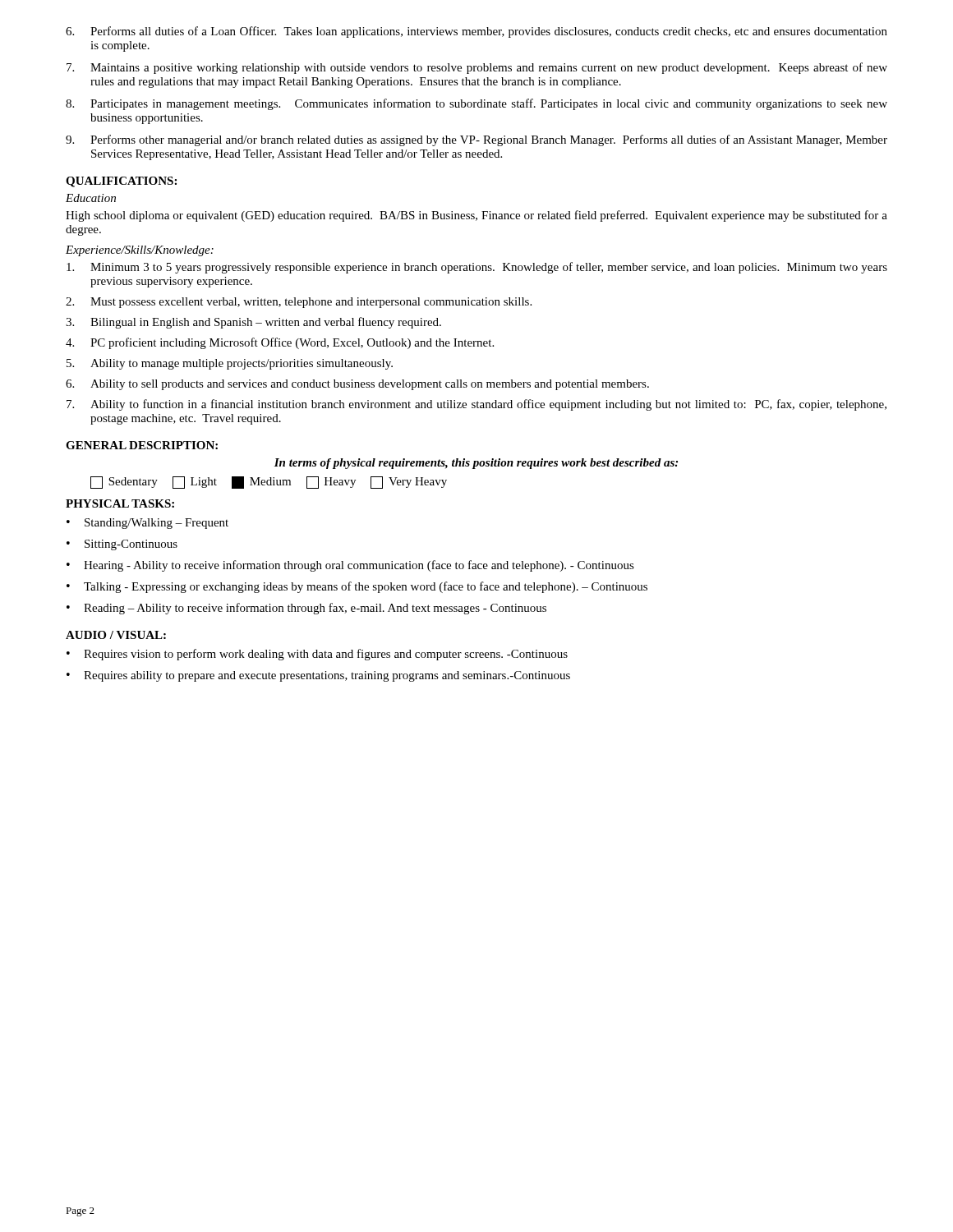Screen dimensions: 1232x953
Task: Navigate to the text block starting "Sedentary Light Medium Heavy"
Action: click(x=269, y=482)
